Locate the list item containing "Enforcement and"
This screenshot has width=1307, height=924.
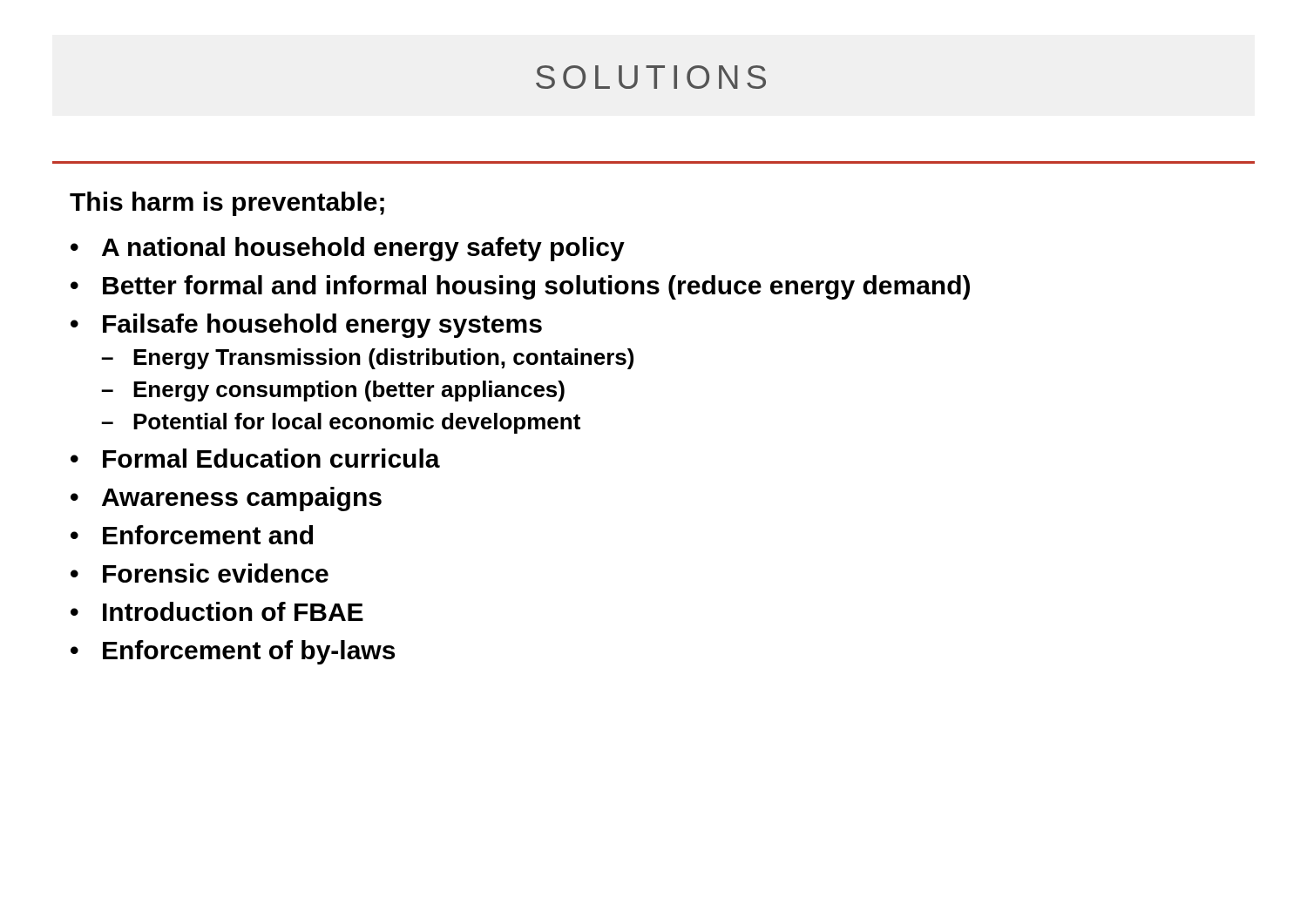pyautogui.click(x=208, y=535)
